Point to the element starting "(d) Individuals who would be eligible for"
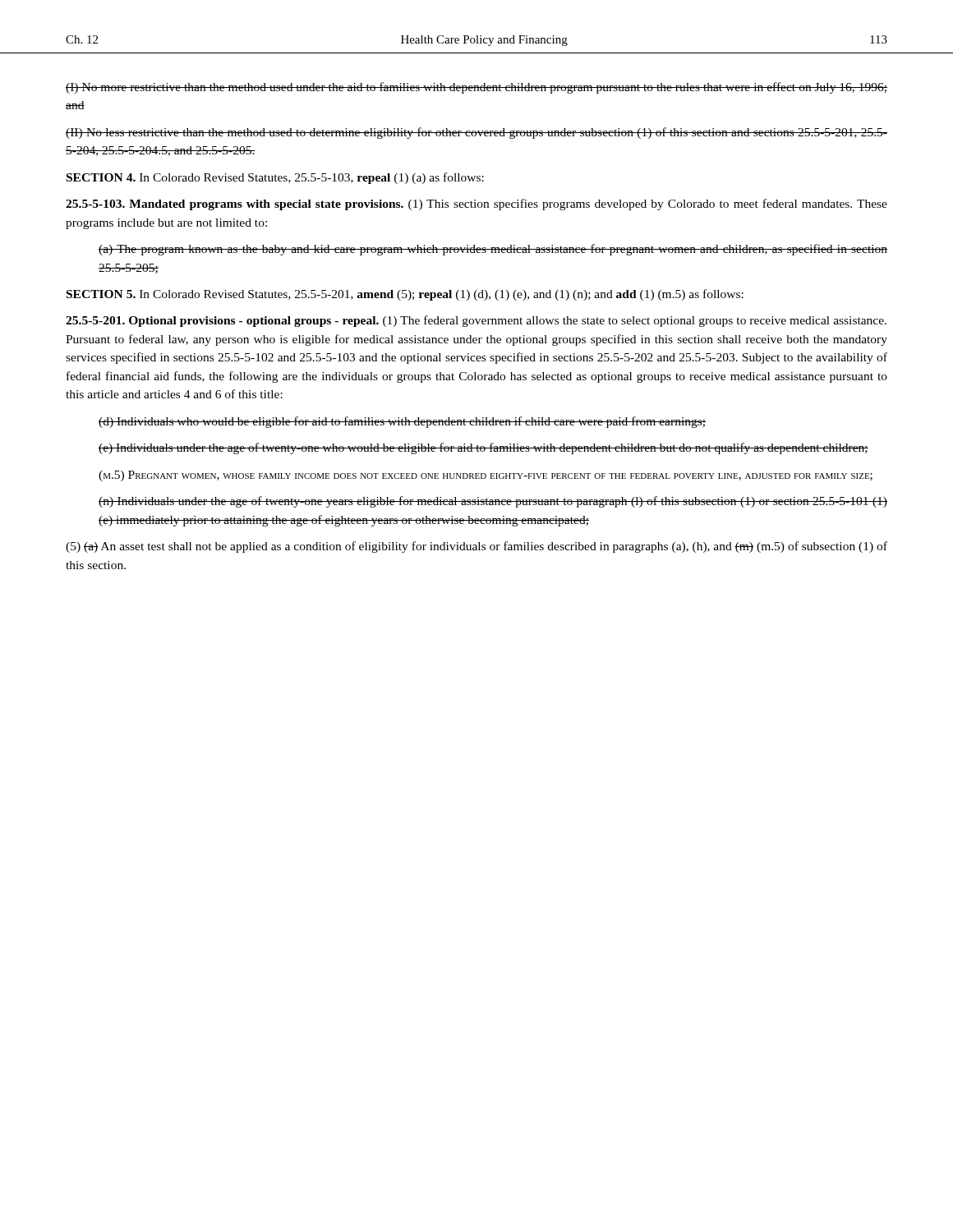This screenshot has width=953, height=1232. click(493, 421)
